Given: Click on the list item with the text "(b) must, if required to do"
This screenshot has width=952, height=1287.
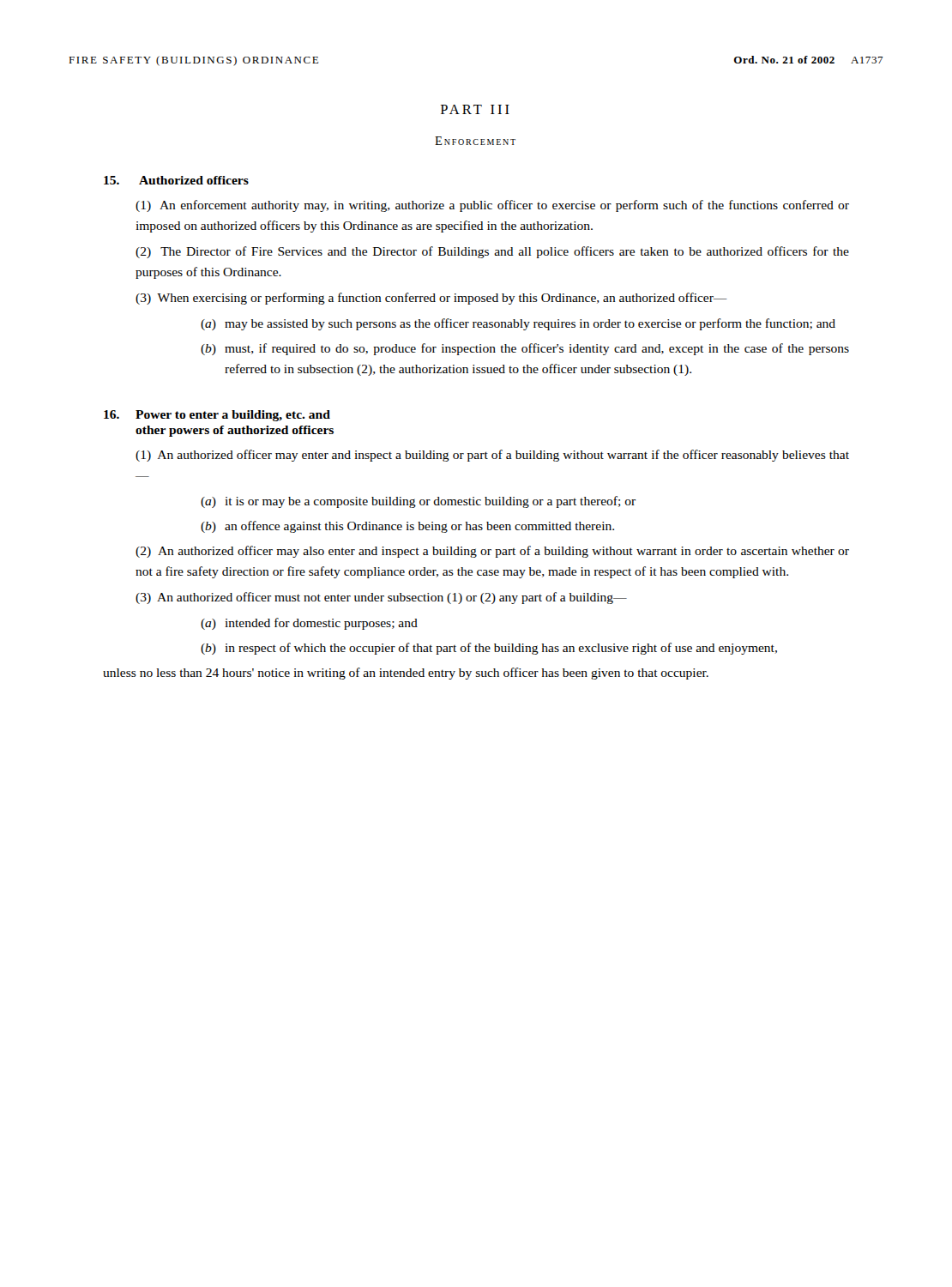Looking at the screenshot, I should [515, 359].
